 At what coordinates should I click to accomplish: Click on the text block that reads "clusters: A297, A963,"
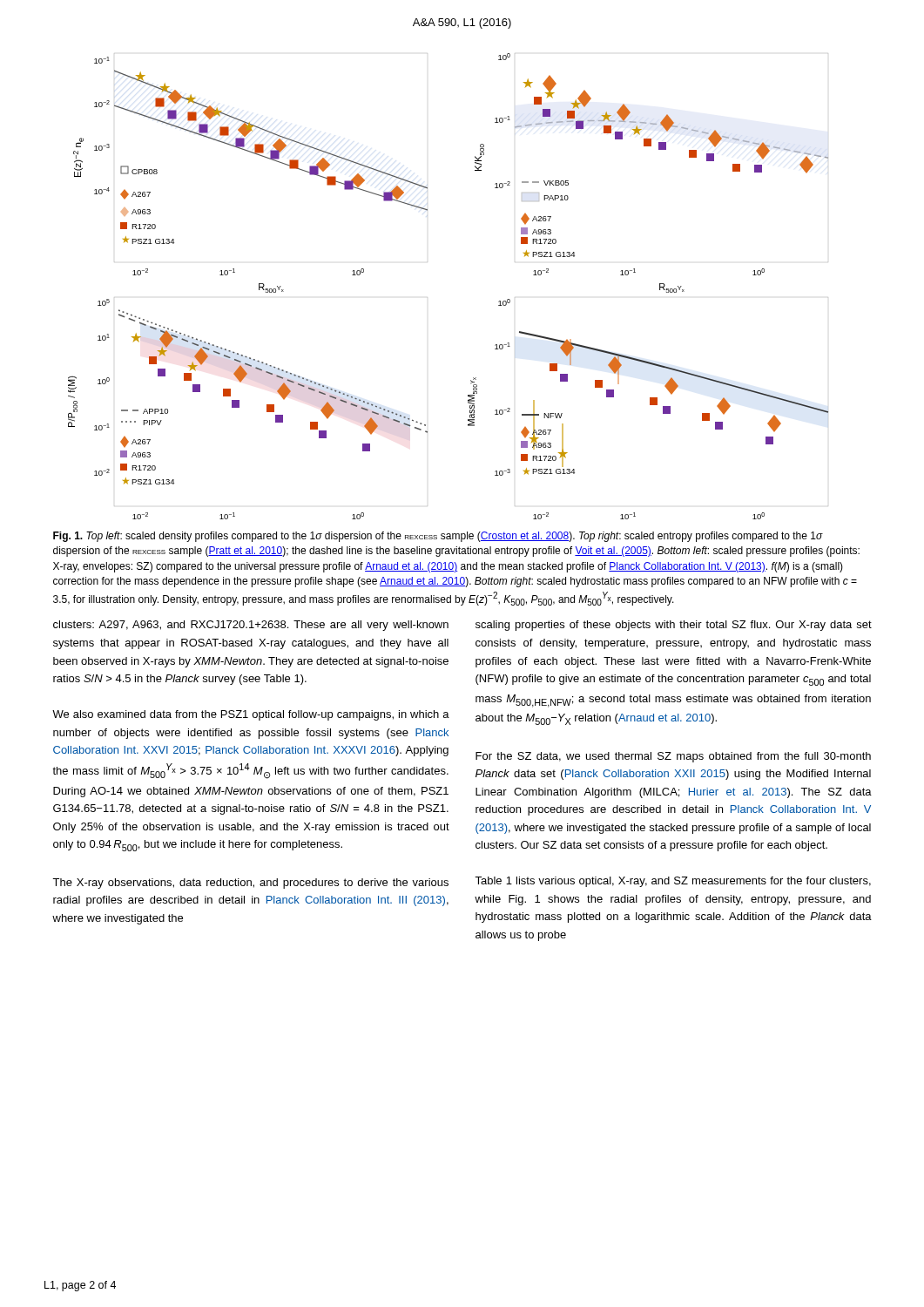[x=251, y=652]
